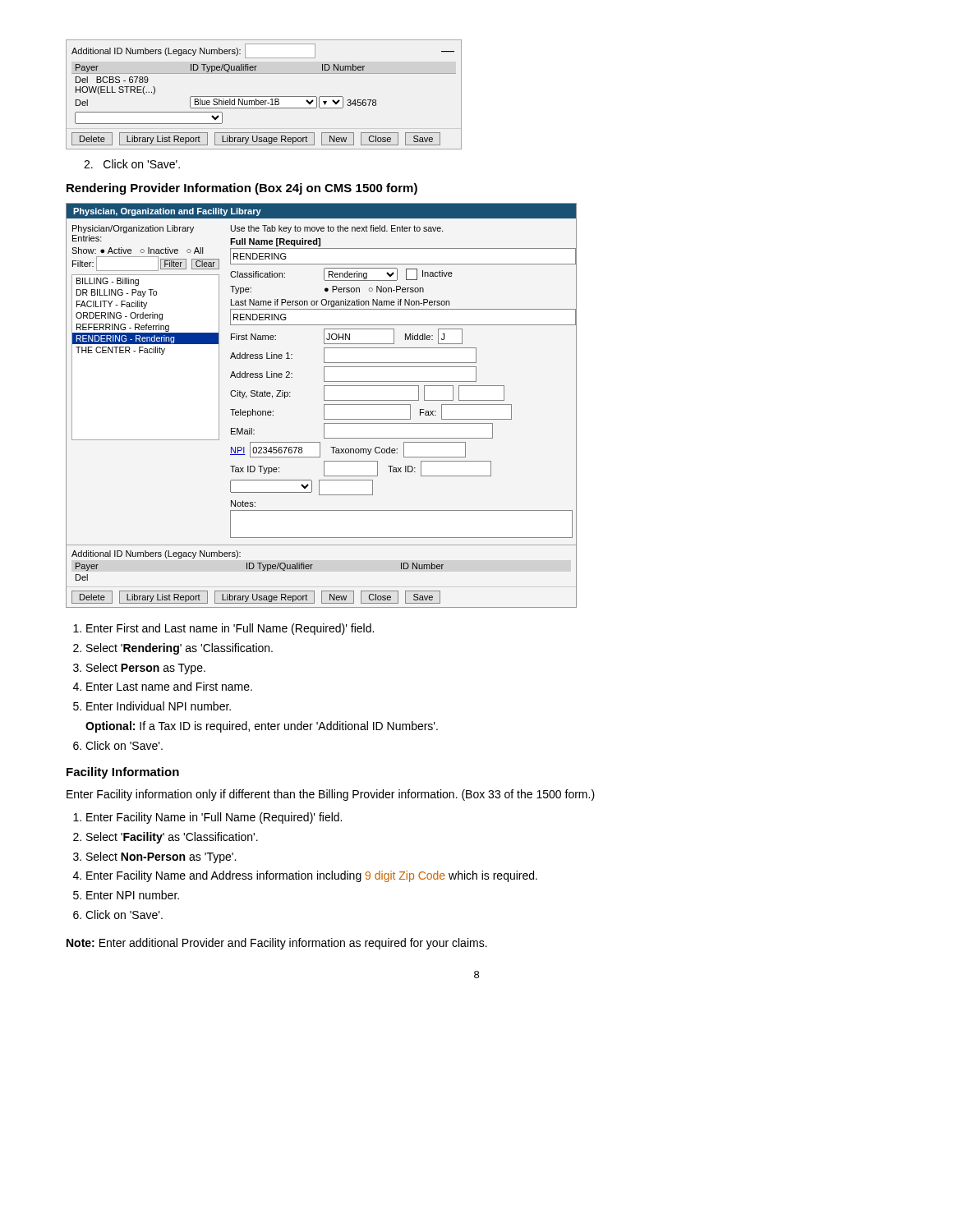Navigate to the text starting "Select 'Facility' as 'Classification'."

tap(172, 837)
